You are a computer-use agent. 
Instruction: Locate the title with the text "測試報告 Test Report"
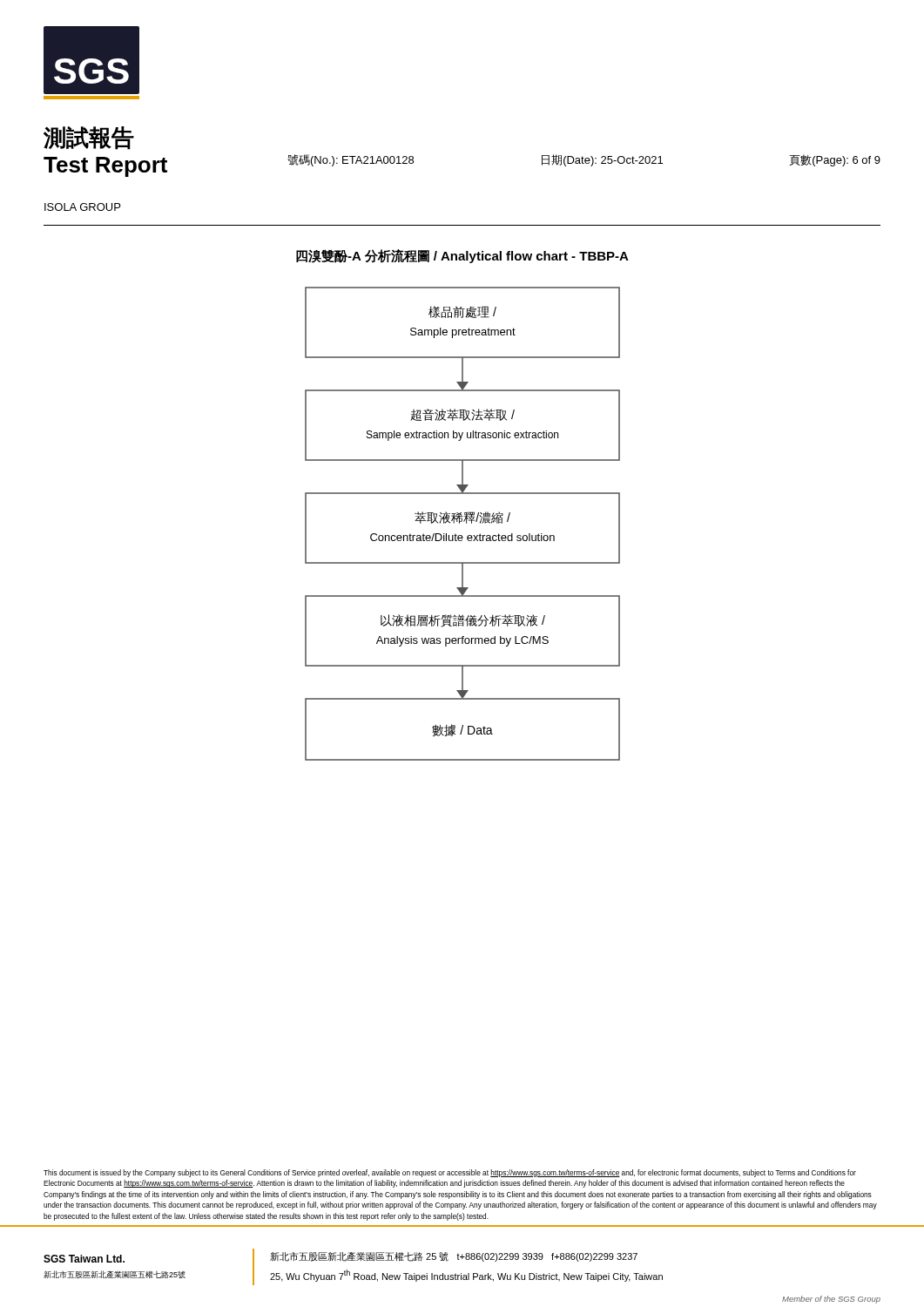[106, 152]
